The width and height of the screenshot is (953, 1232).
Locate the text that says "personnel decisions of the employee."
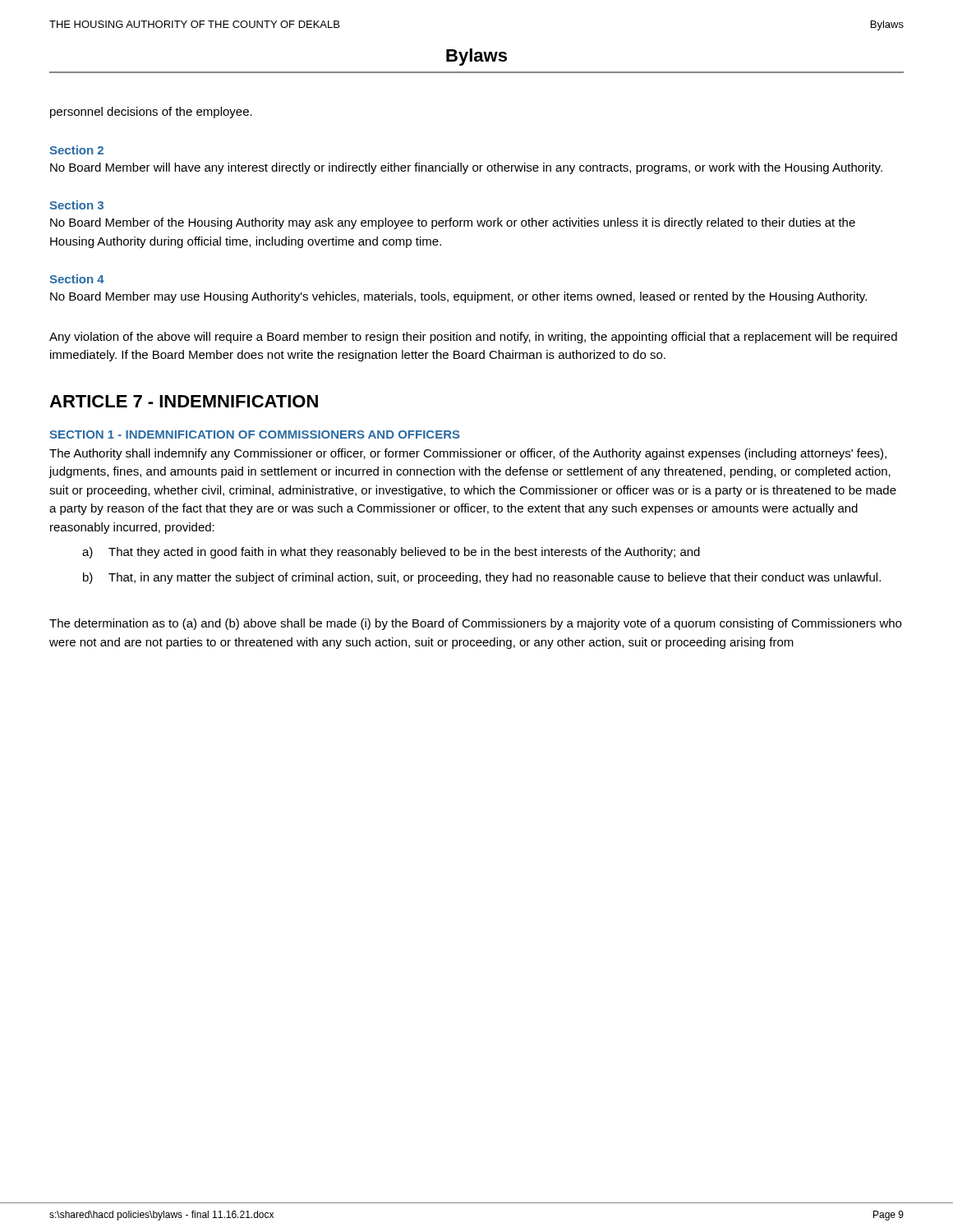pos(151,111)
